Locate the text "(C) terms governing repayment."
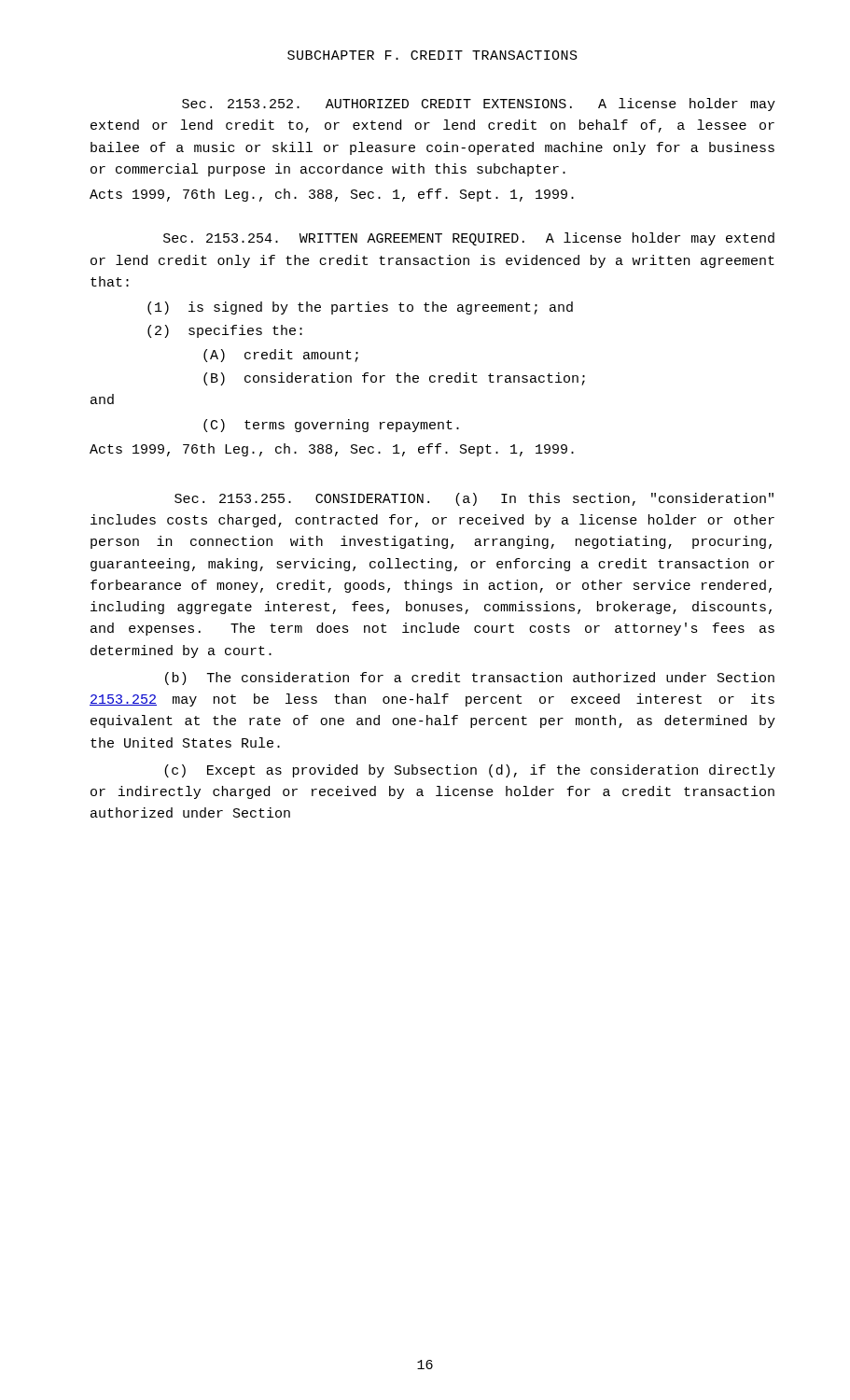Viewport: 850px width, 1400px height. [332, 426]
